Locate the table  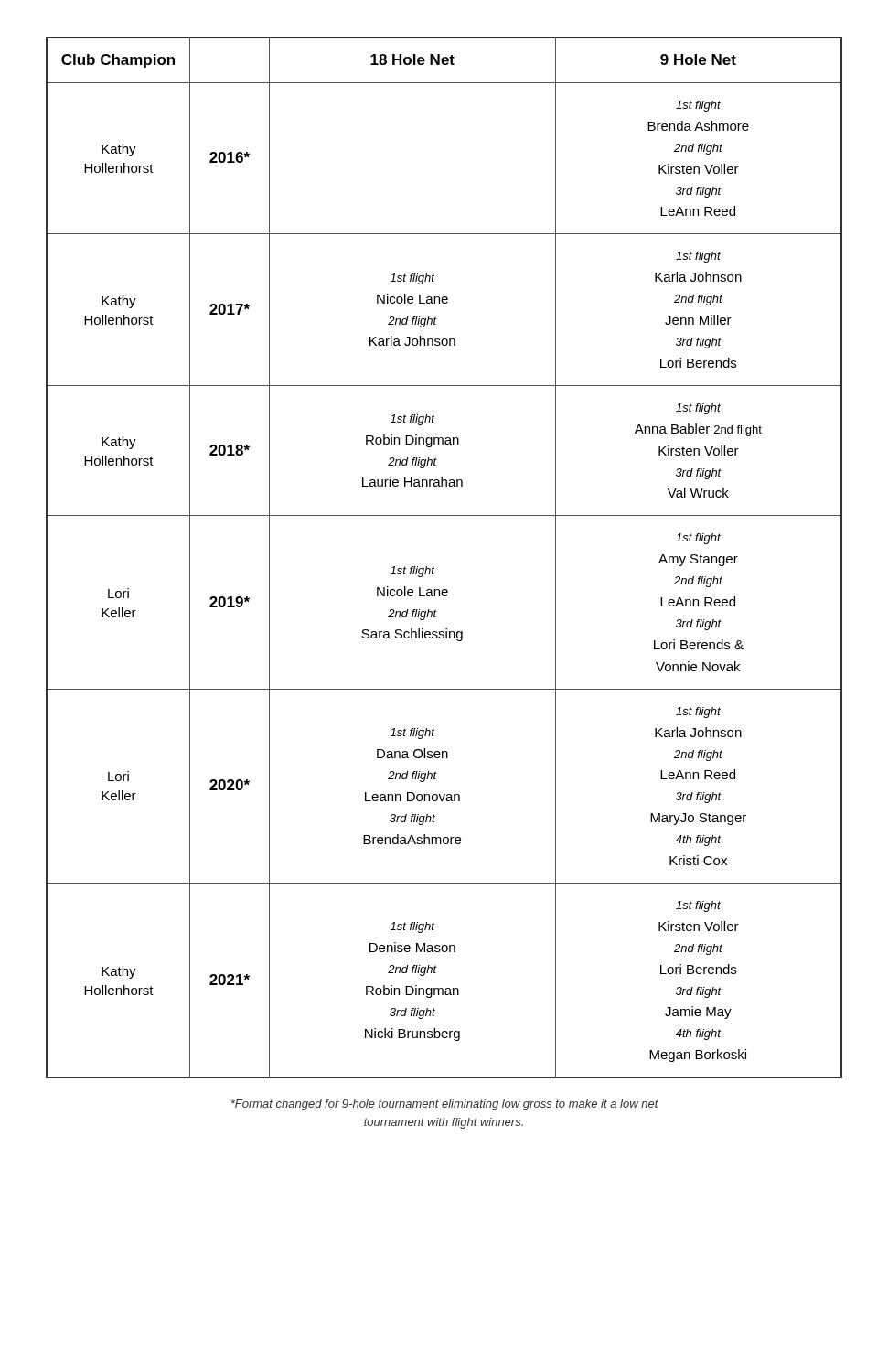click(444, 558)
